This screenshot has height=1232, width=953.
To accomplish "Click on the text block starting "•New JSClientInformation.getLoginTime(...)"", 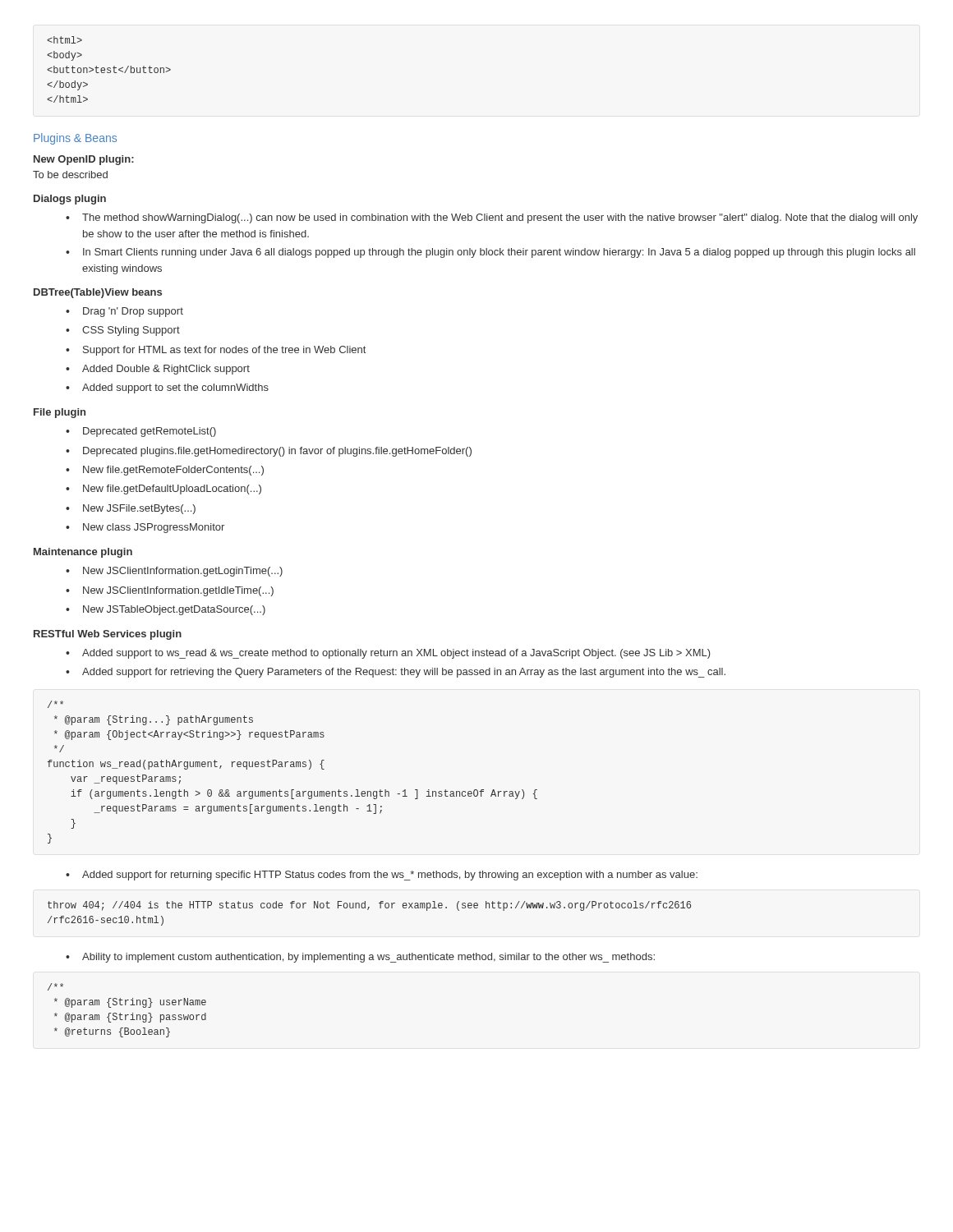I will click(x=174, y=572).
